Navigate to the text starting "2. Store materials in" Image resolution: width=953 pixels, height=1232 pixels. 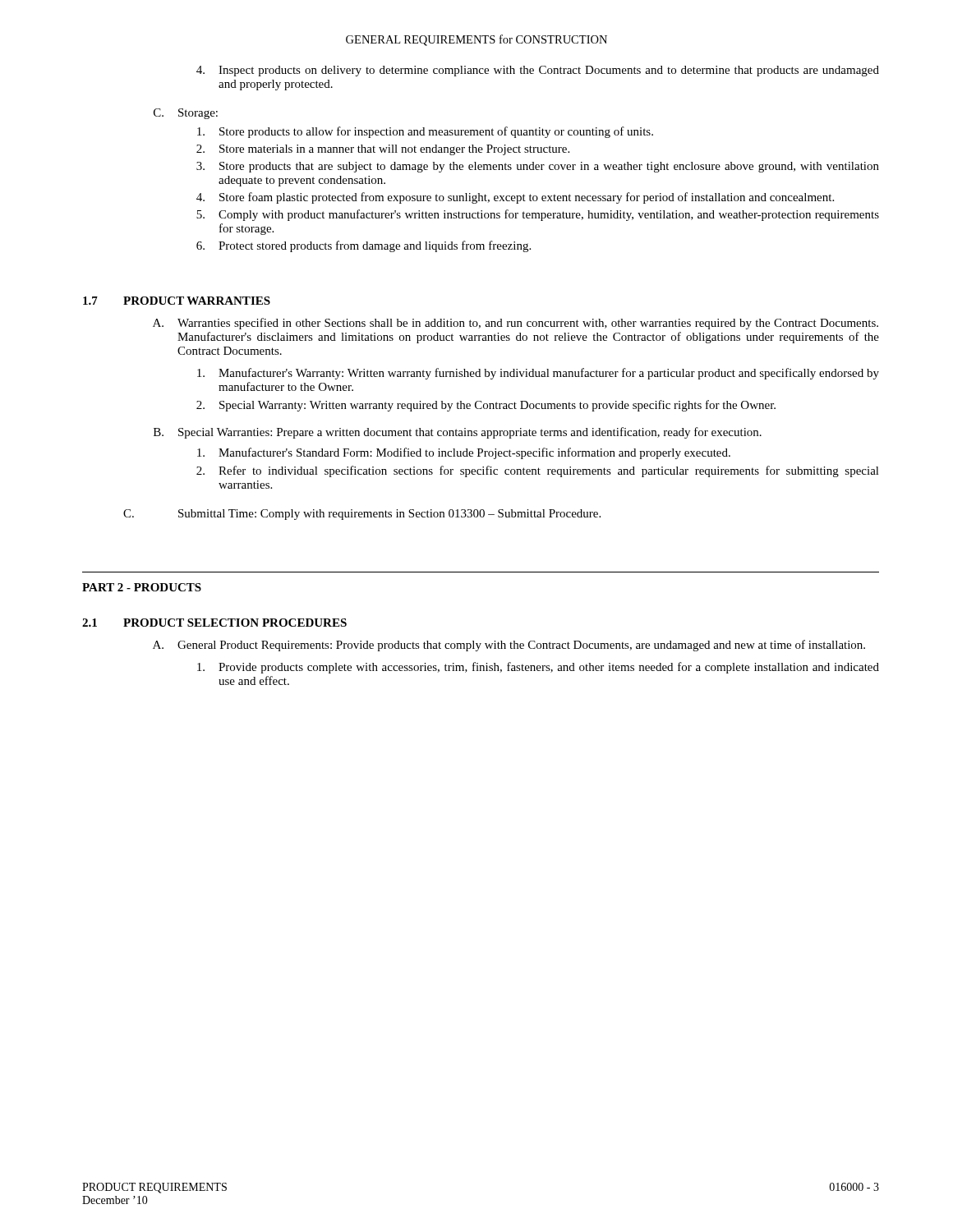pos(522,149)
